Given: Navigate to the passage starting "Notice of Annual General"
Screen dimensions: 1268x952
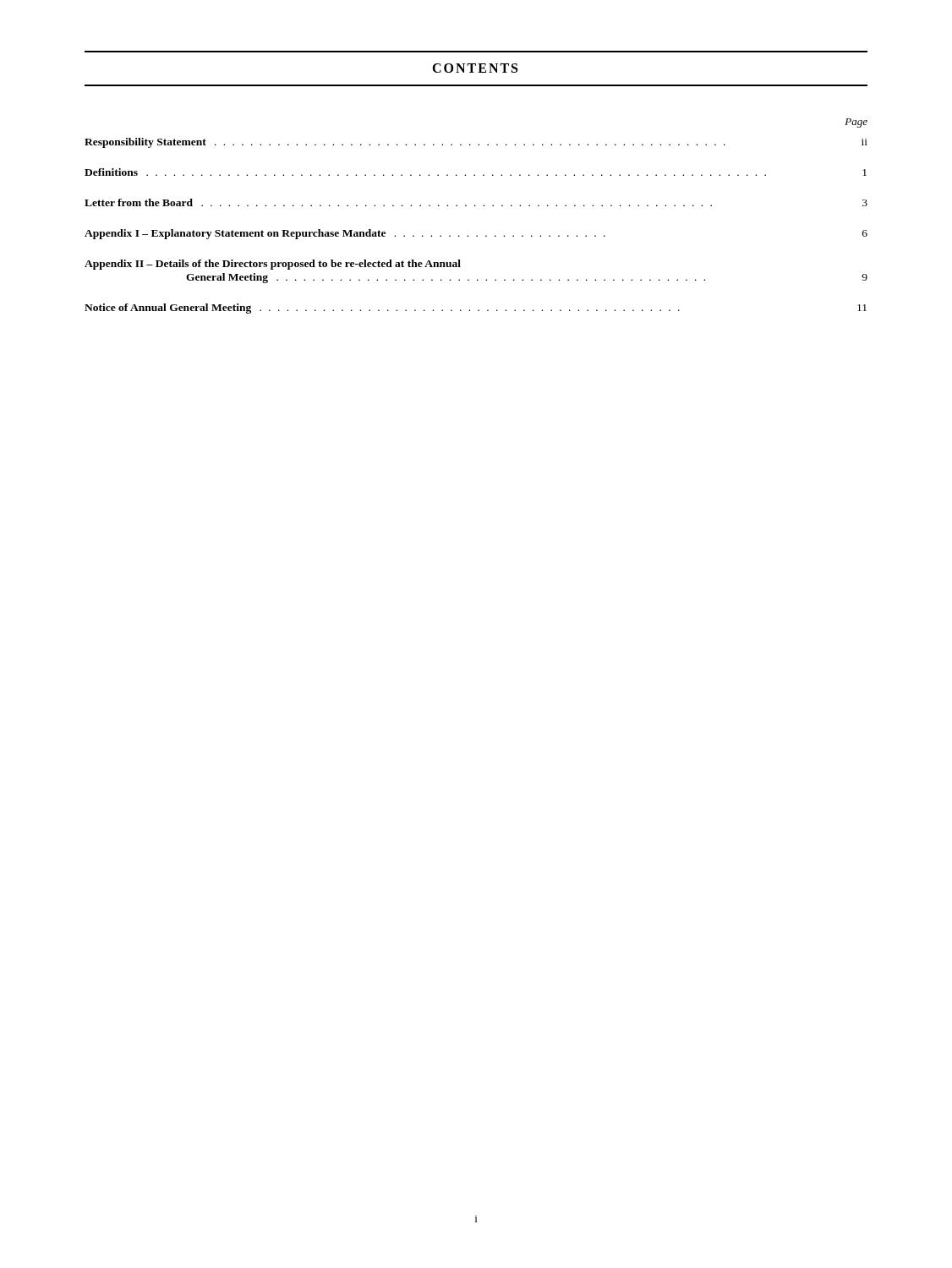Looking at the screenshot, I should coord(476,308).
